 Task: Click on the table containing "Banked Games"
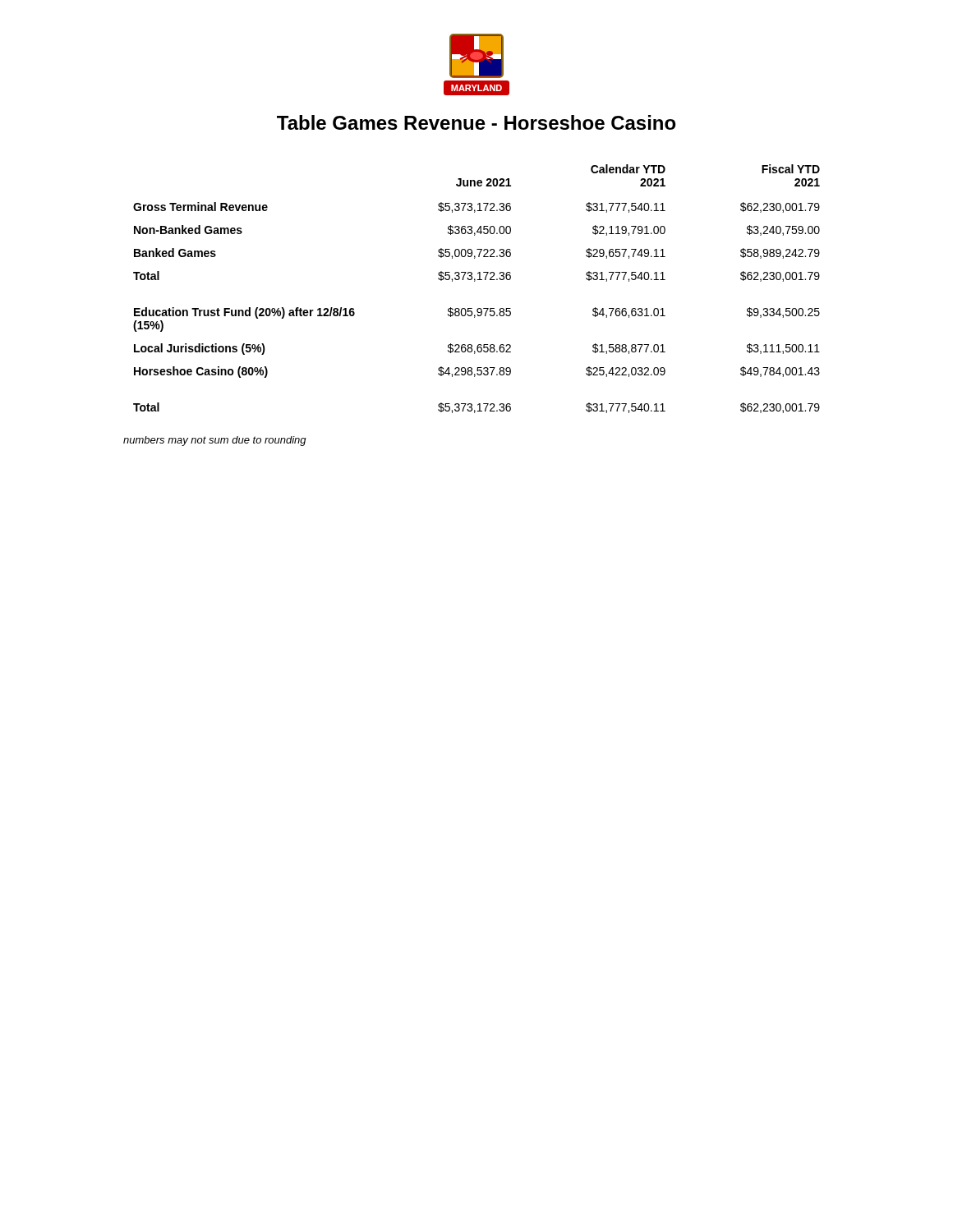(x=476, y=289)
